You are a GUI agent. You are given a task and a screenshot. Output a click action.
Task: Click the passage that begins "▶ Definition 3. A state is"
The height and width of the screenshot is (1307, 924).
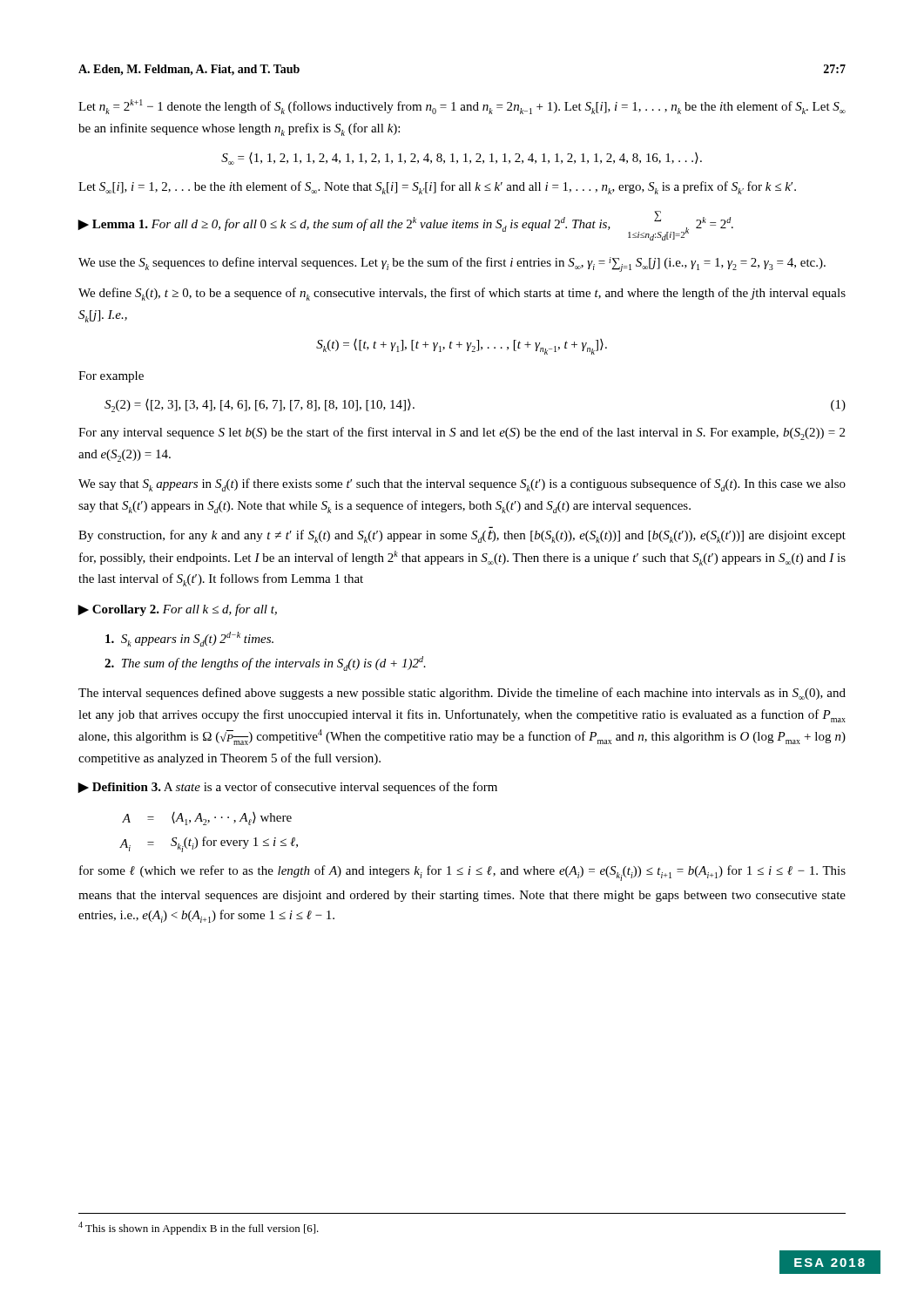[462, 787]
